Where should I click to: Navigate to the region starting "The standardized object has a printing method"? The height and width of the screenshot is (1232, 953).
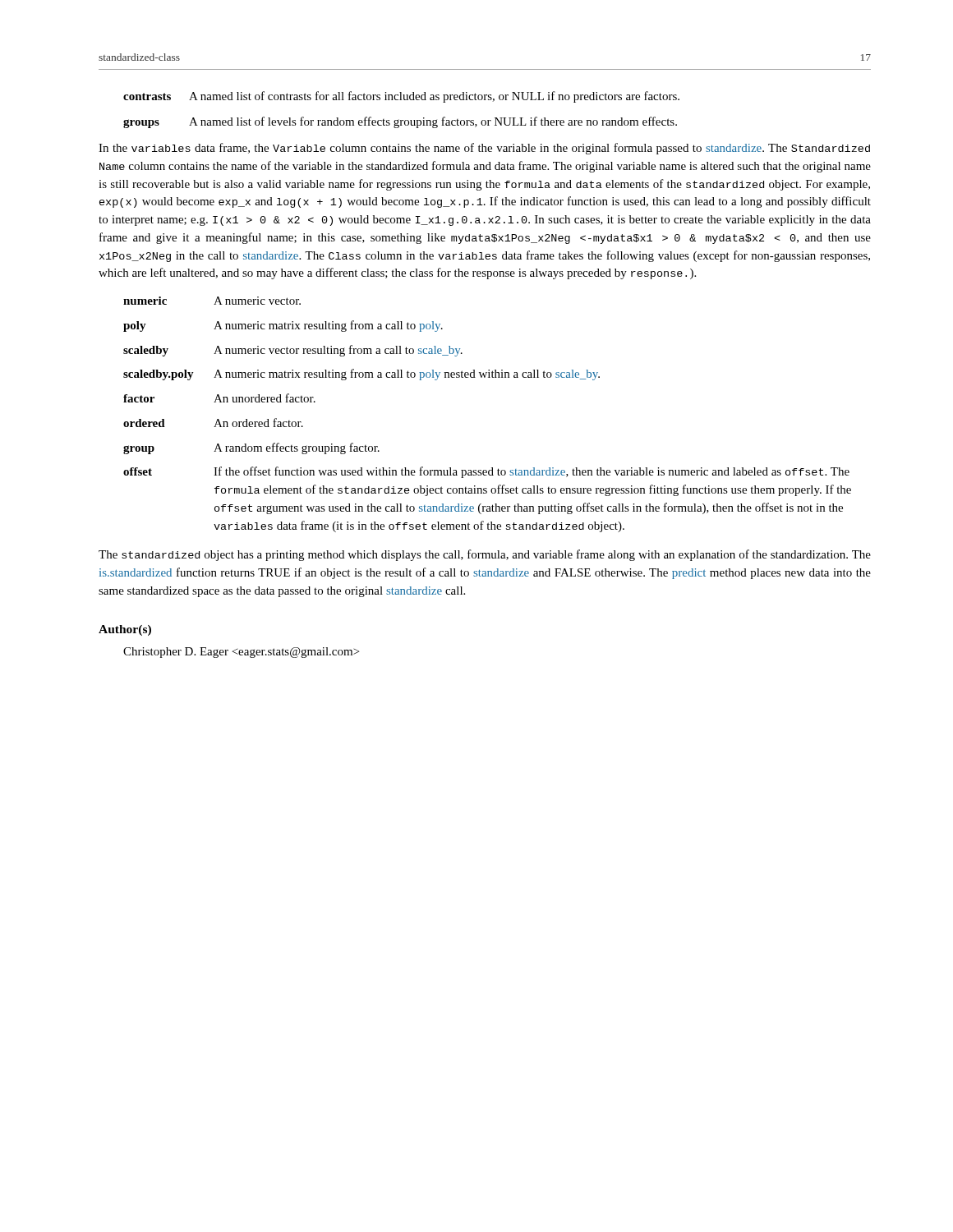485,573
